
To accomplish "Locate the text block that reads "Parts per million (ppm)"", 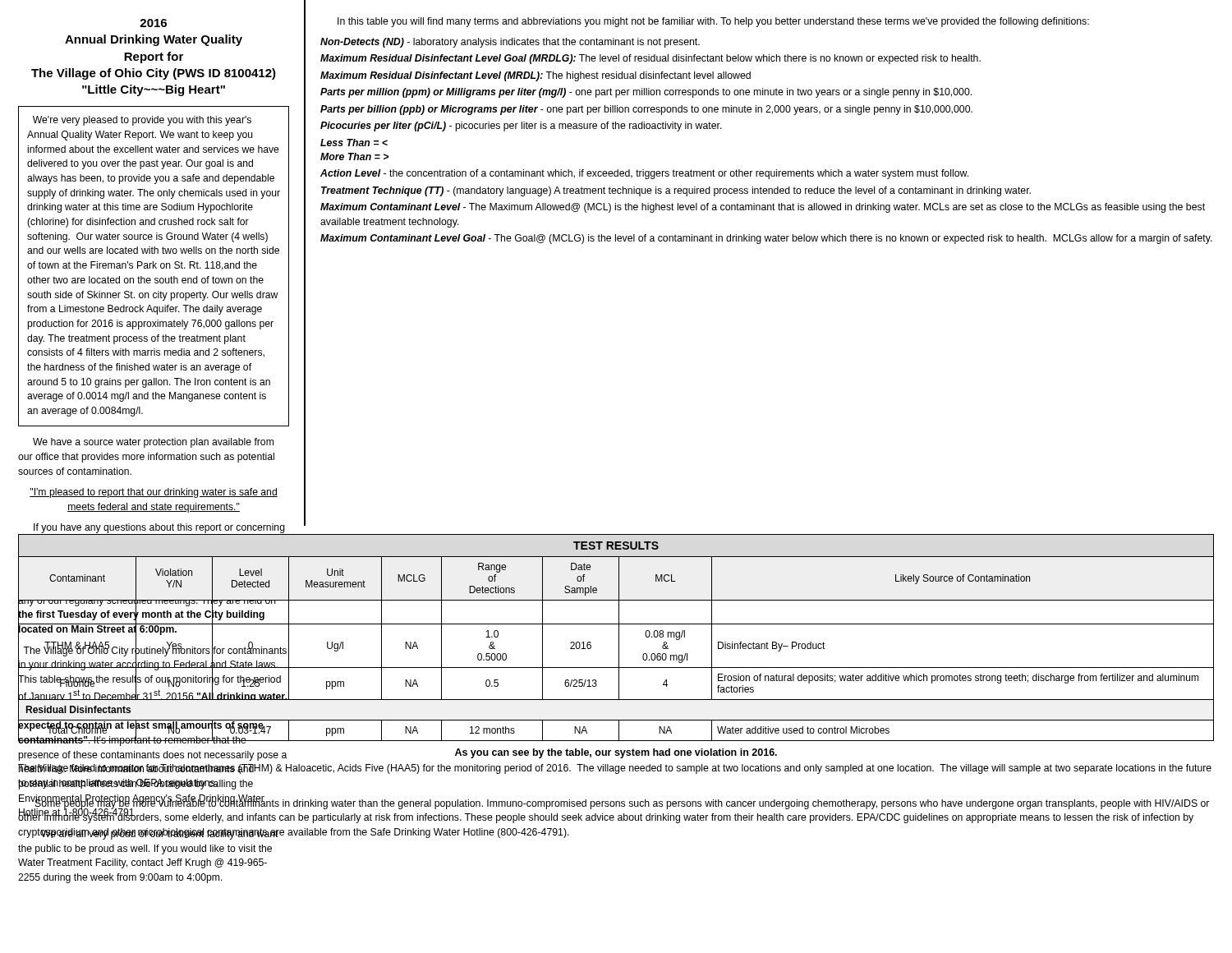I will (646, 92).
